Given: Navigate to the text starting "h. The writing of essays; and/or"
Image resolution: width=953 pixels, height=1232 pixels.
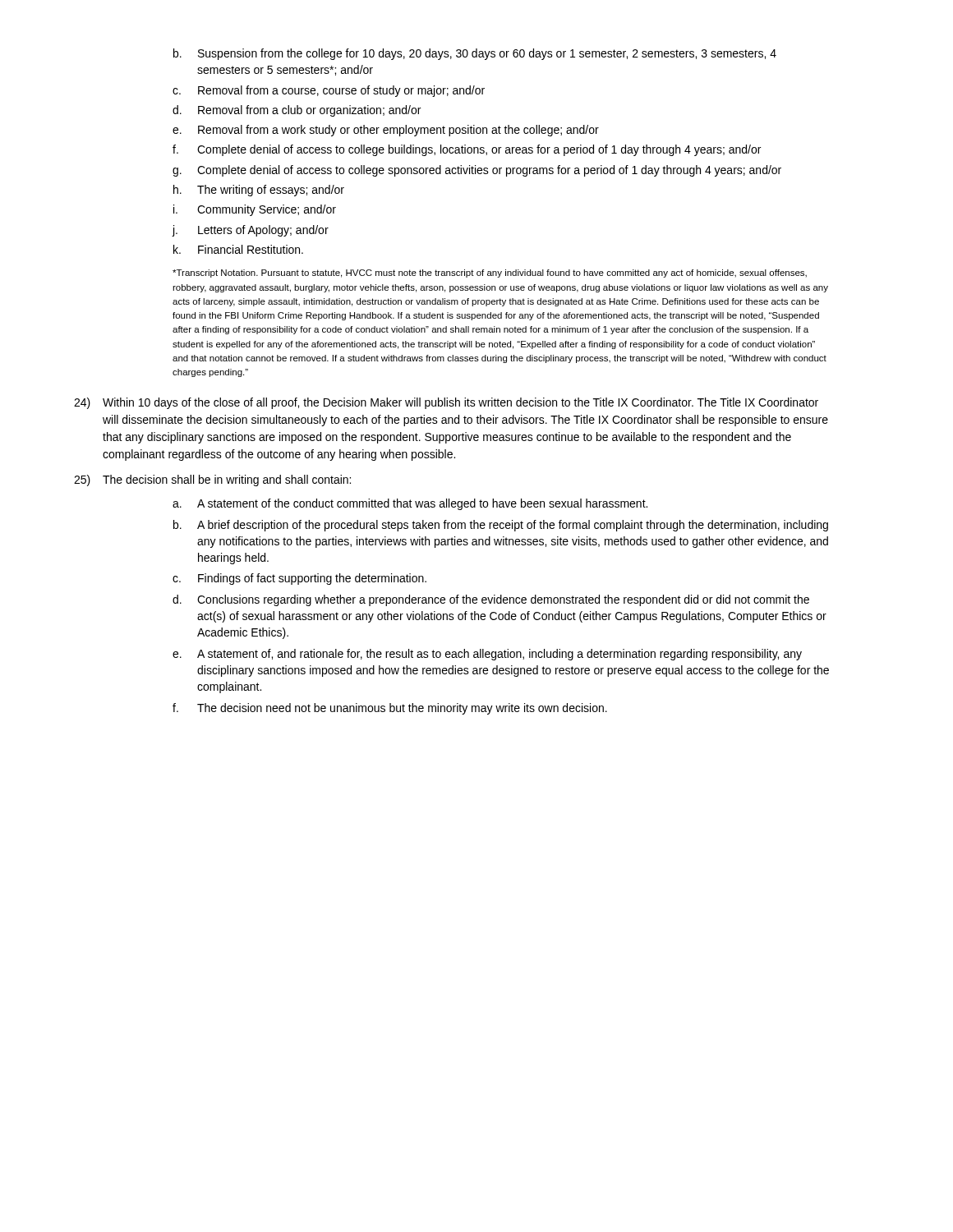Looking at the screenshot, I should 259,191.
